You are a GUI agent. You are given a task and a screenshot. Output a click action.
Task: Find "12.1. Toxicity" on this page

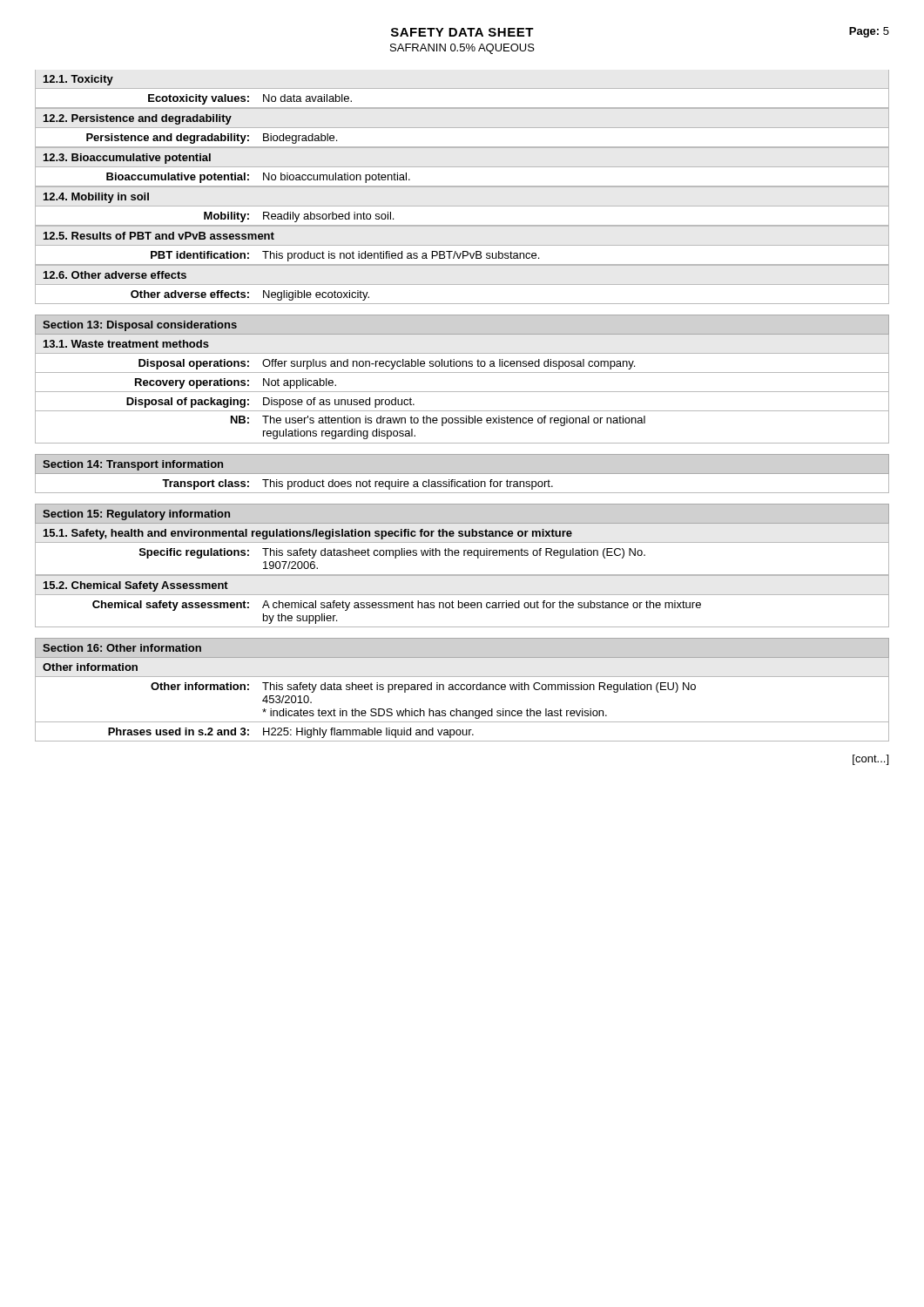point(78,79)
